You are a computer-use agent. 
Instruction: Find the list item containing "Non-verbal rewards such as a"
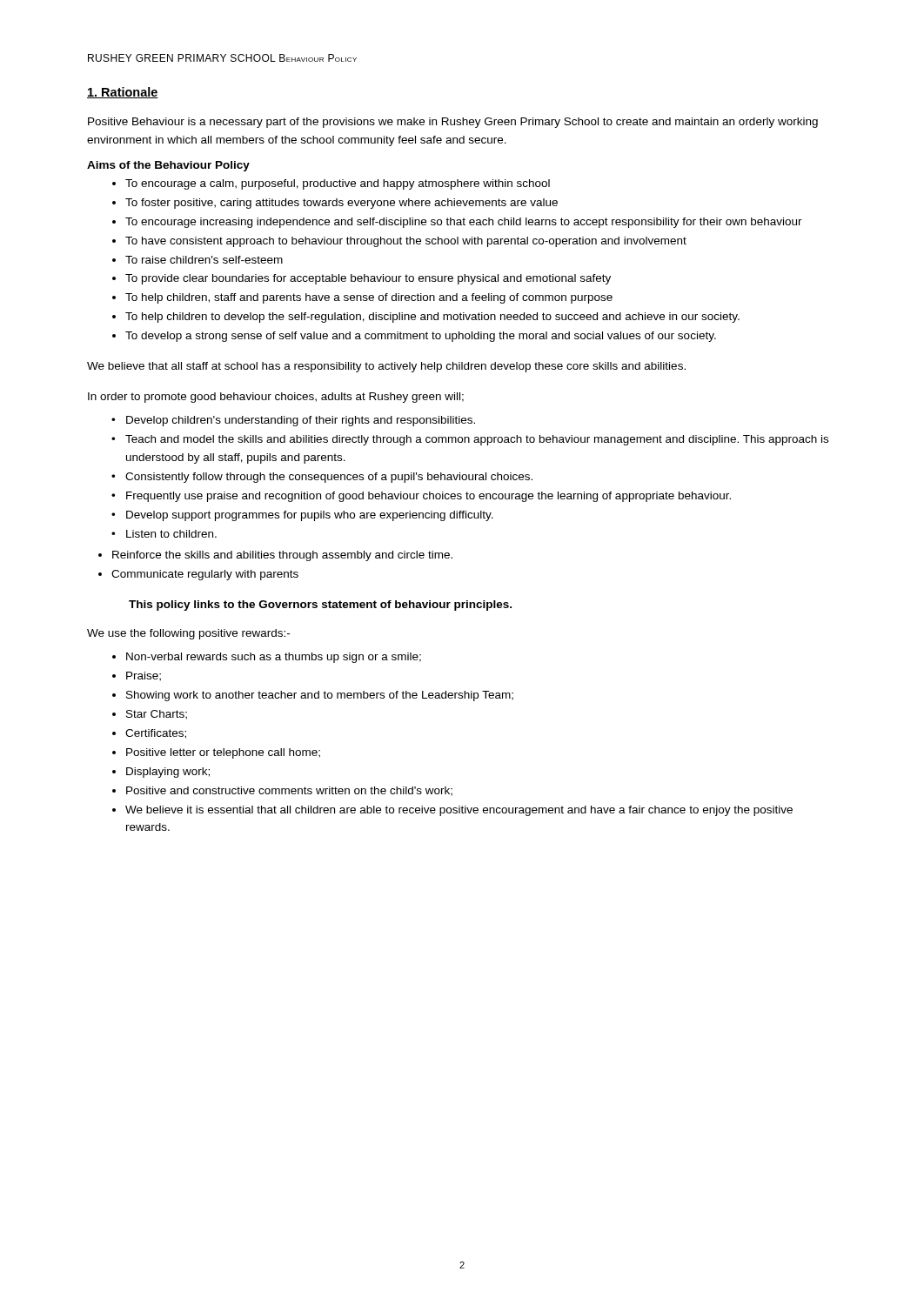click(x=274, y=657)
